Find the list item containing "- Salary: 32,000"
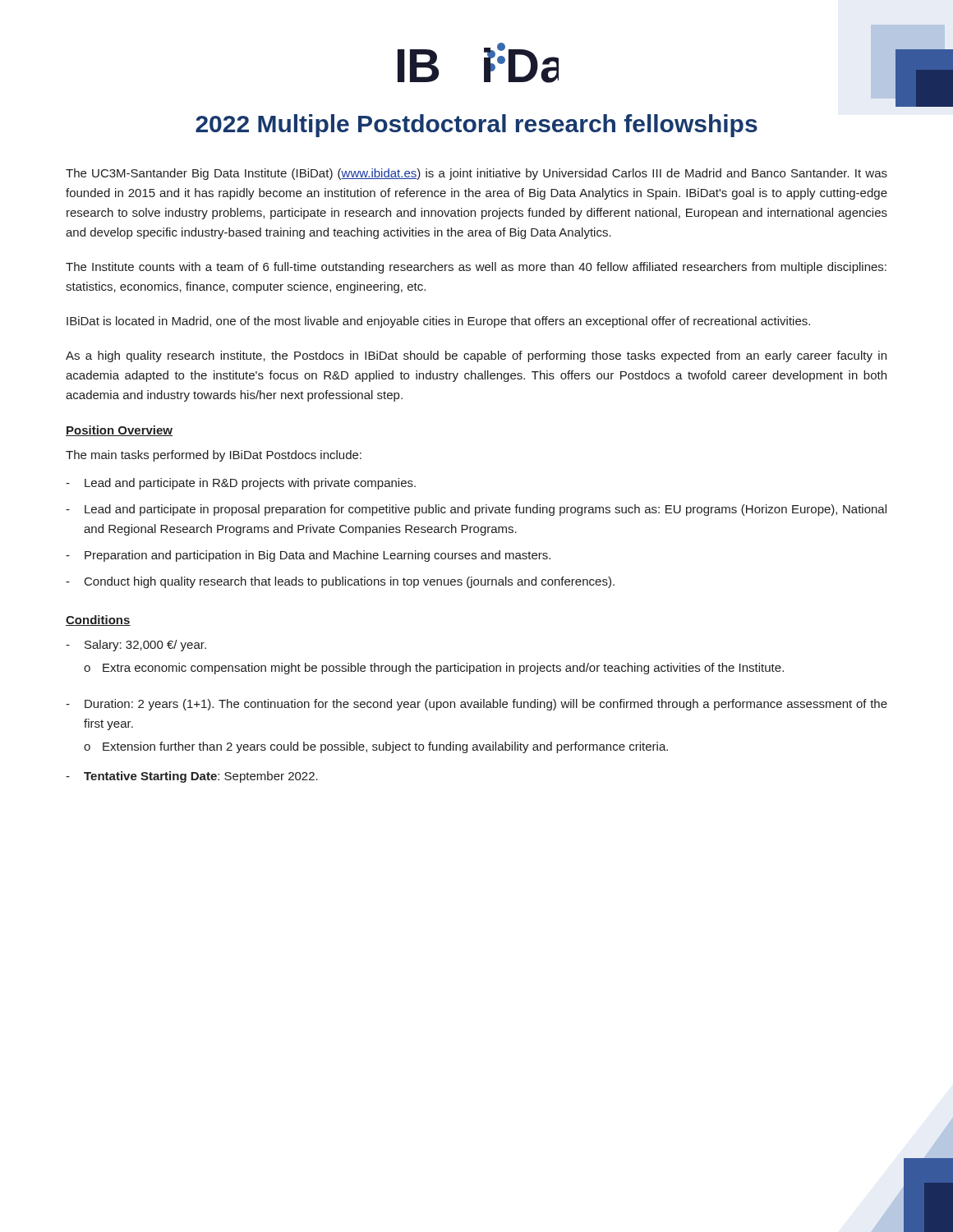The height and width of the screenshot is (1232, 953). (x=476, y=658)
